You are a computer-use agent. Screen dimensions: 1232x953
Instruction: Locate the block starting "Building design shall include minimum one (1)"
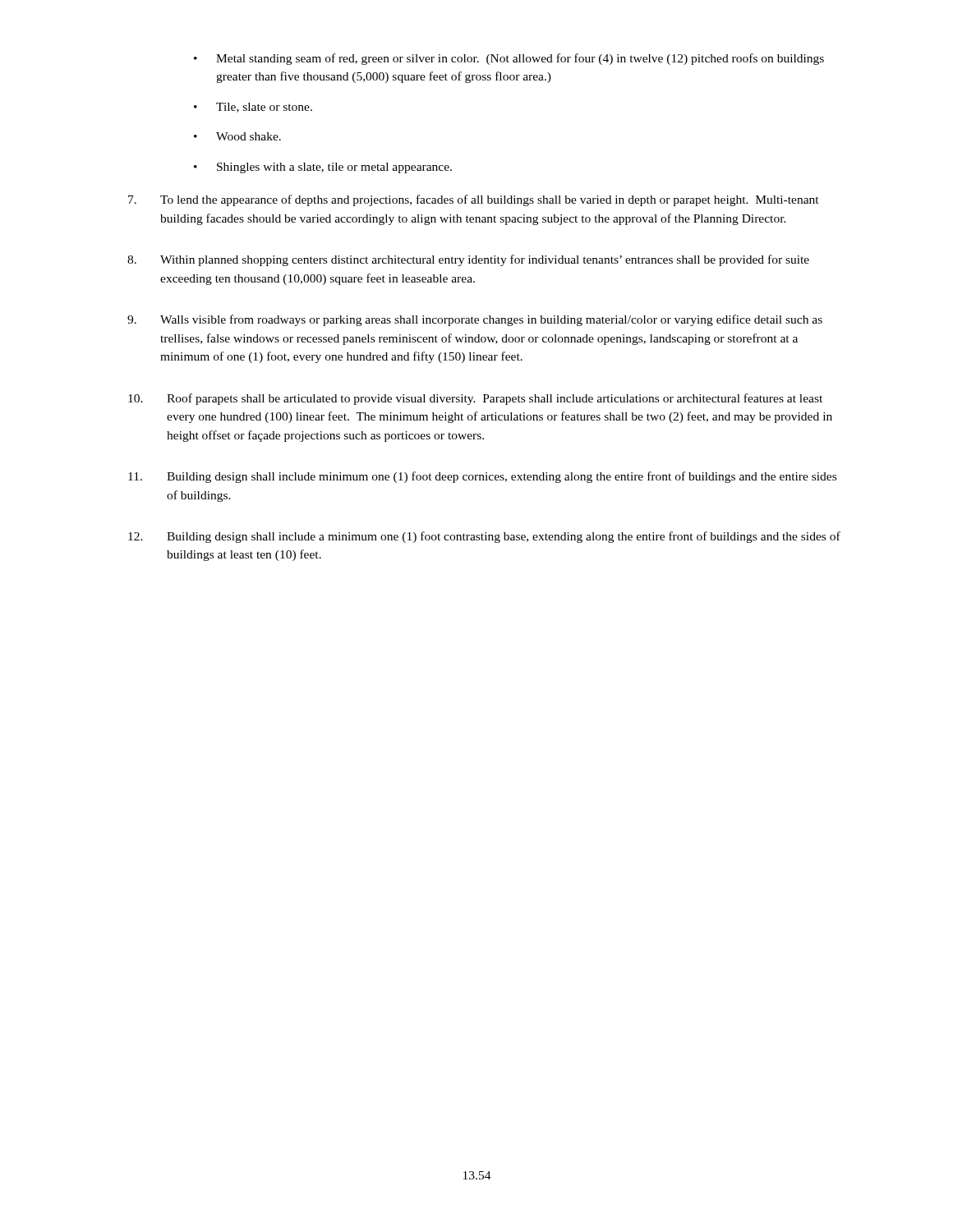tap(487, 486)
